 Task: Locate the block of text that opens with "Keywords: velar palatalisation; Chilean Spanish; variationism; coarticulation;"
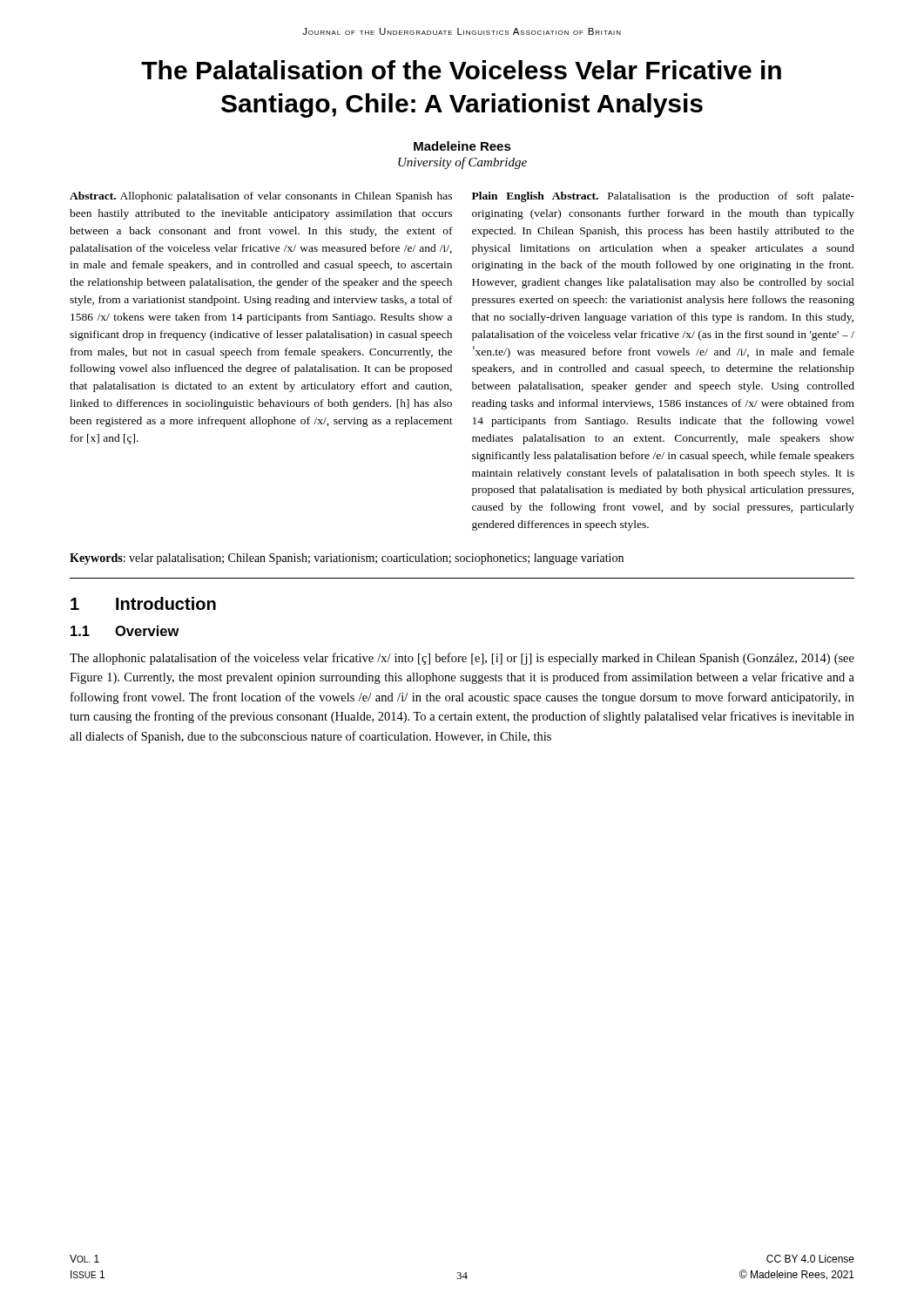tap(347, 558)
